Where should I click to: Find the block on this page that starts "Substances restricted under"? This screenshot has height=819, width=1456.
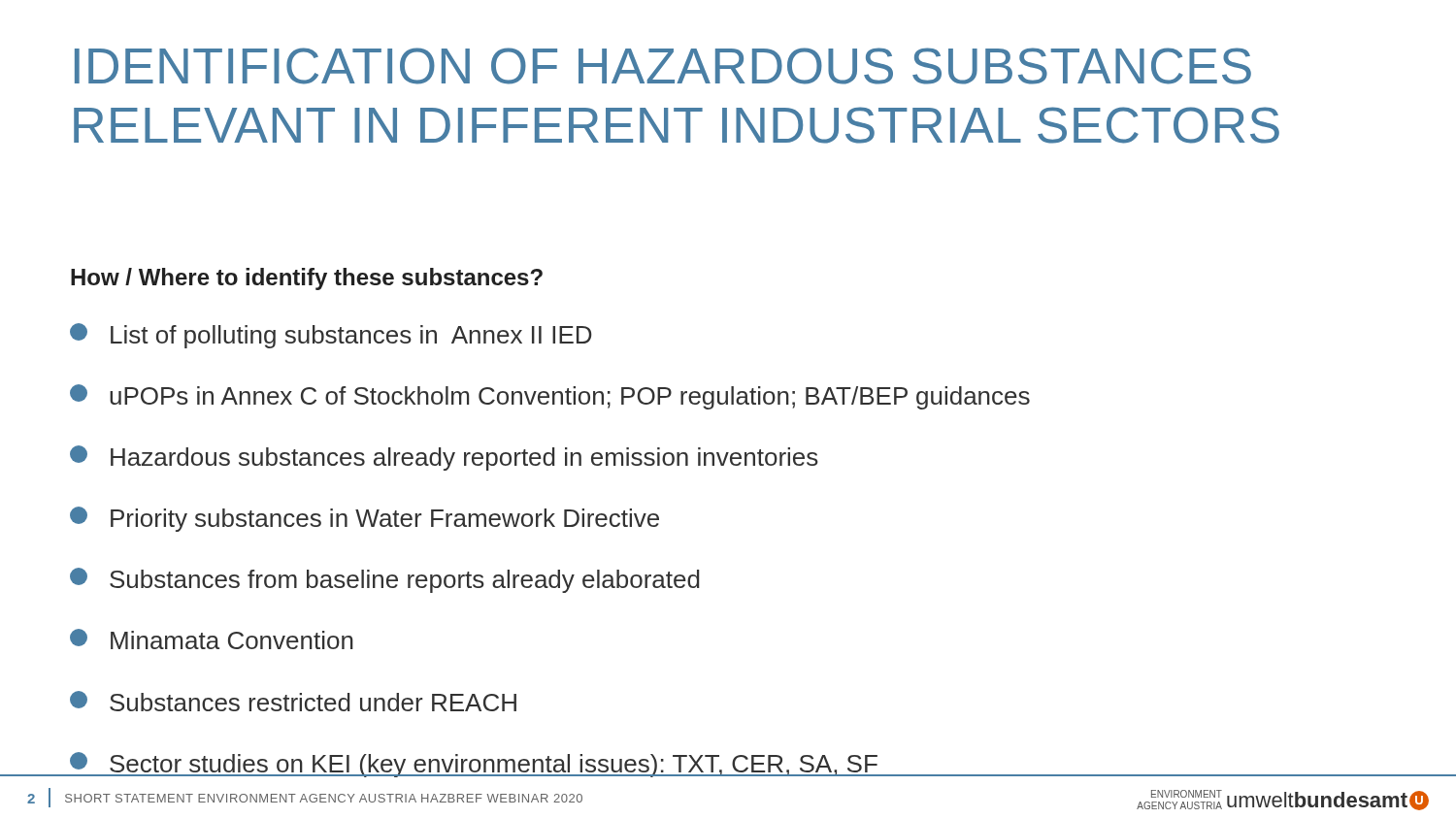[x=294, y=703]
